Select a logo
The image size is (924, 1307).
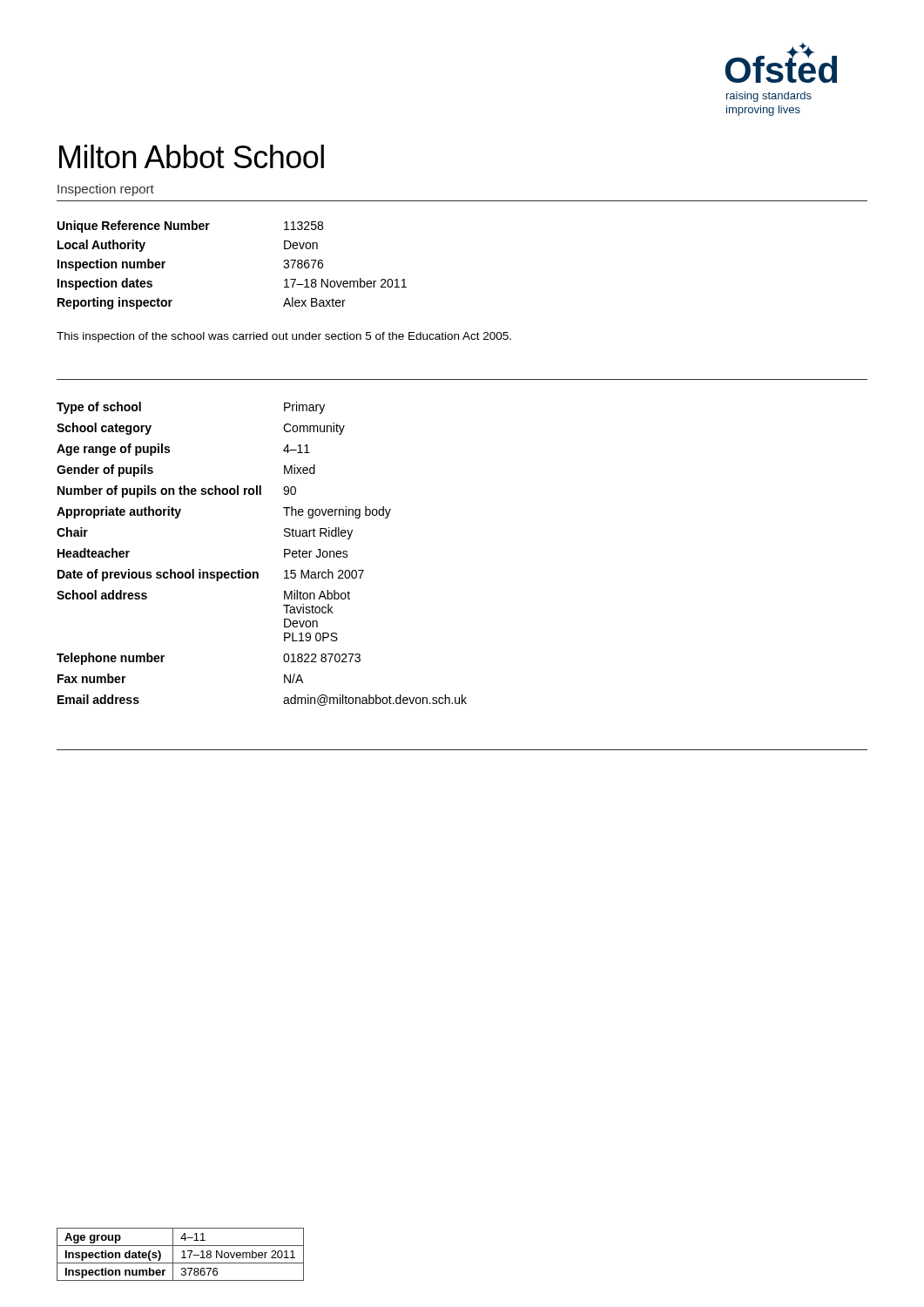(x=793, y=81)
